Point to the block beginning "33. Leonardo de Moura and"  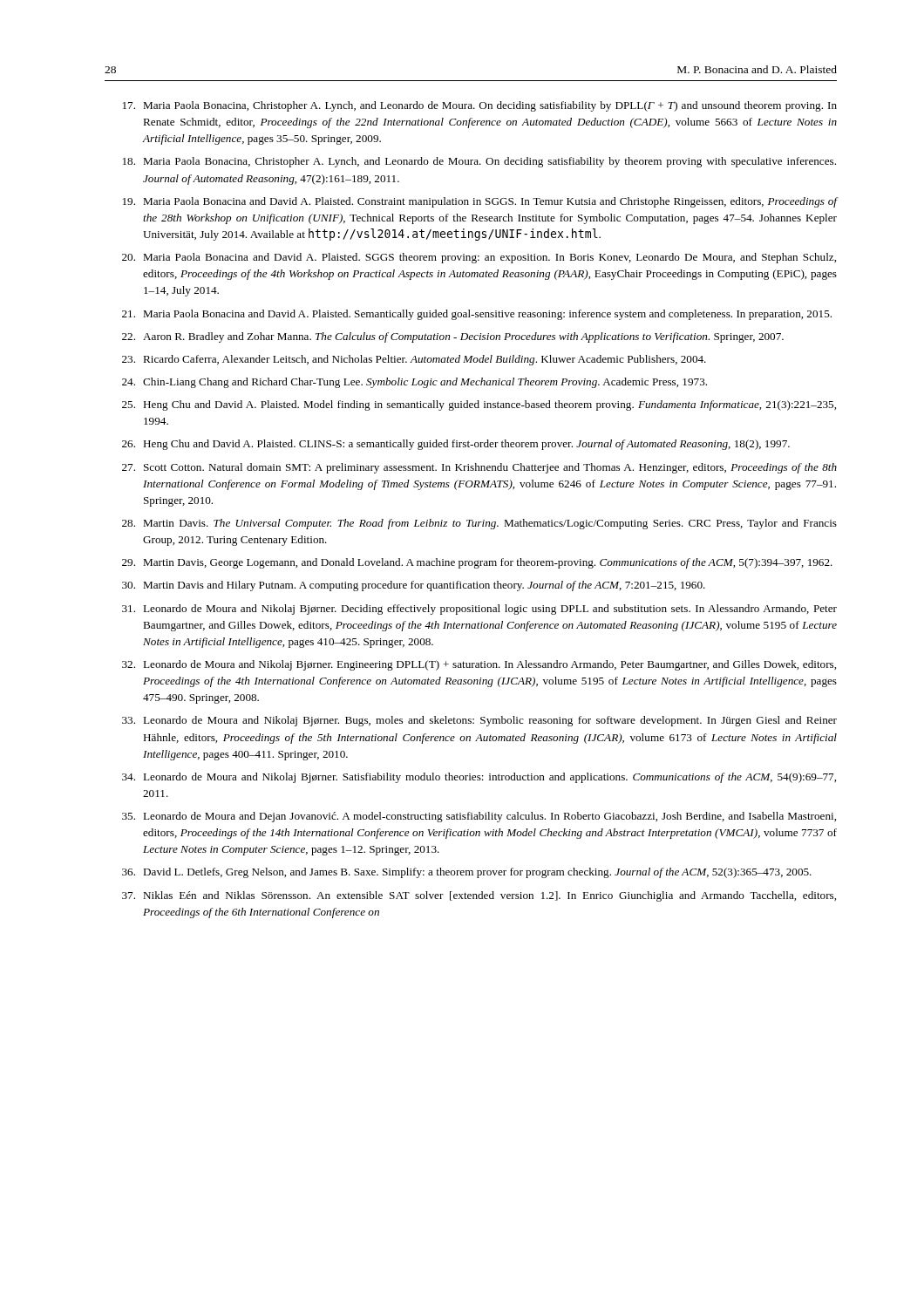pos(471,737)
